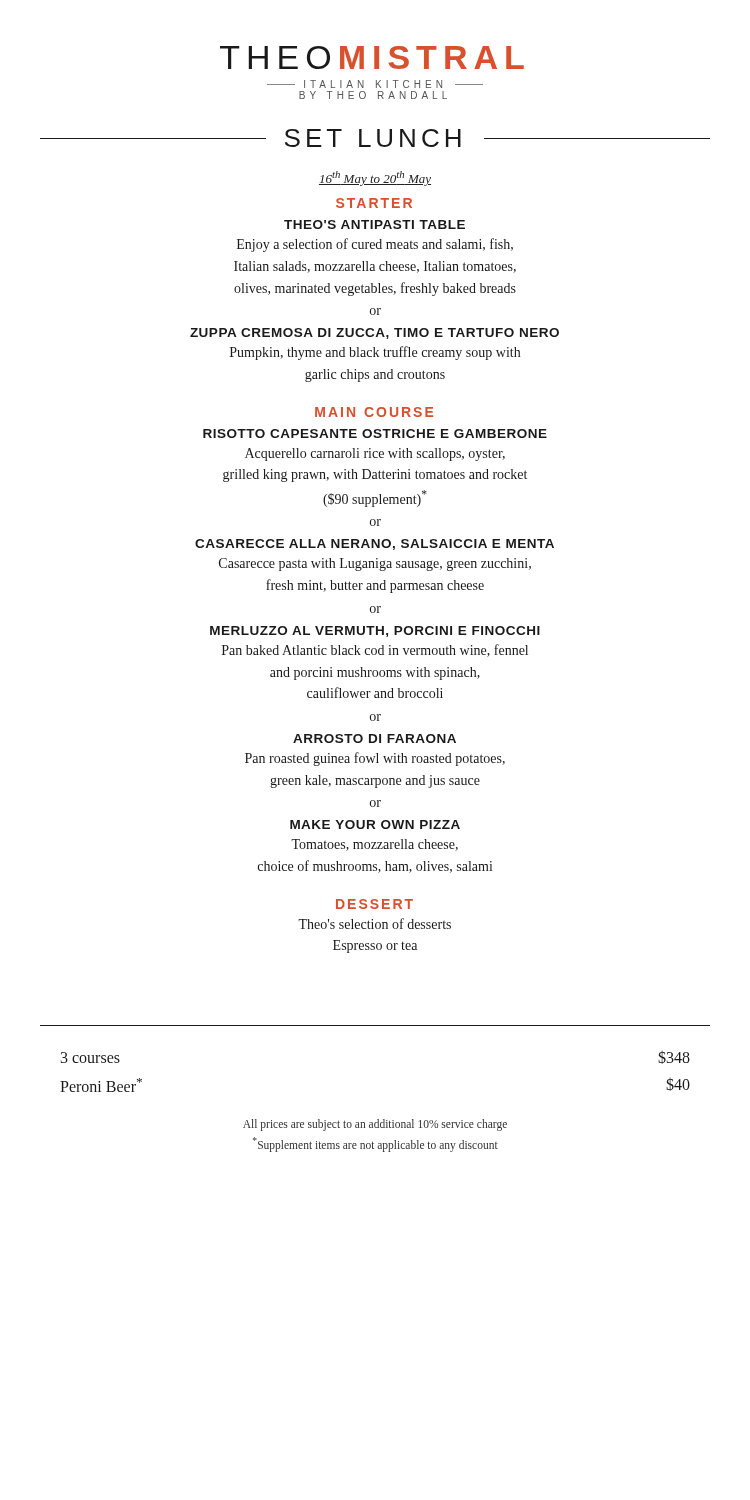The height and width of the screenshot is (1500, 750).
Task: Point to the passage starting "MAIN COURSE"
Action: point(375,412)
